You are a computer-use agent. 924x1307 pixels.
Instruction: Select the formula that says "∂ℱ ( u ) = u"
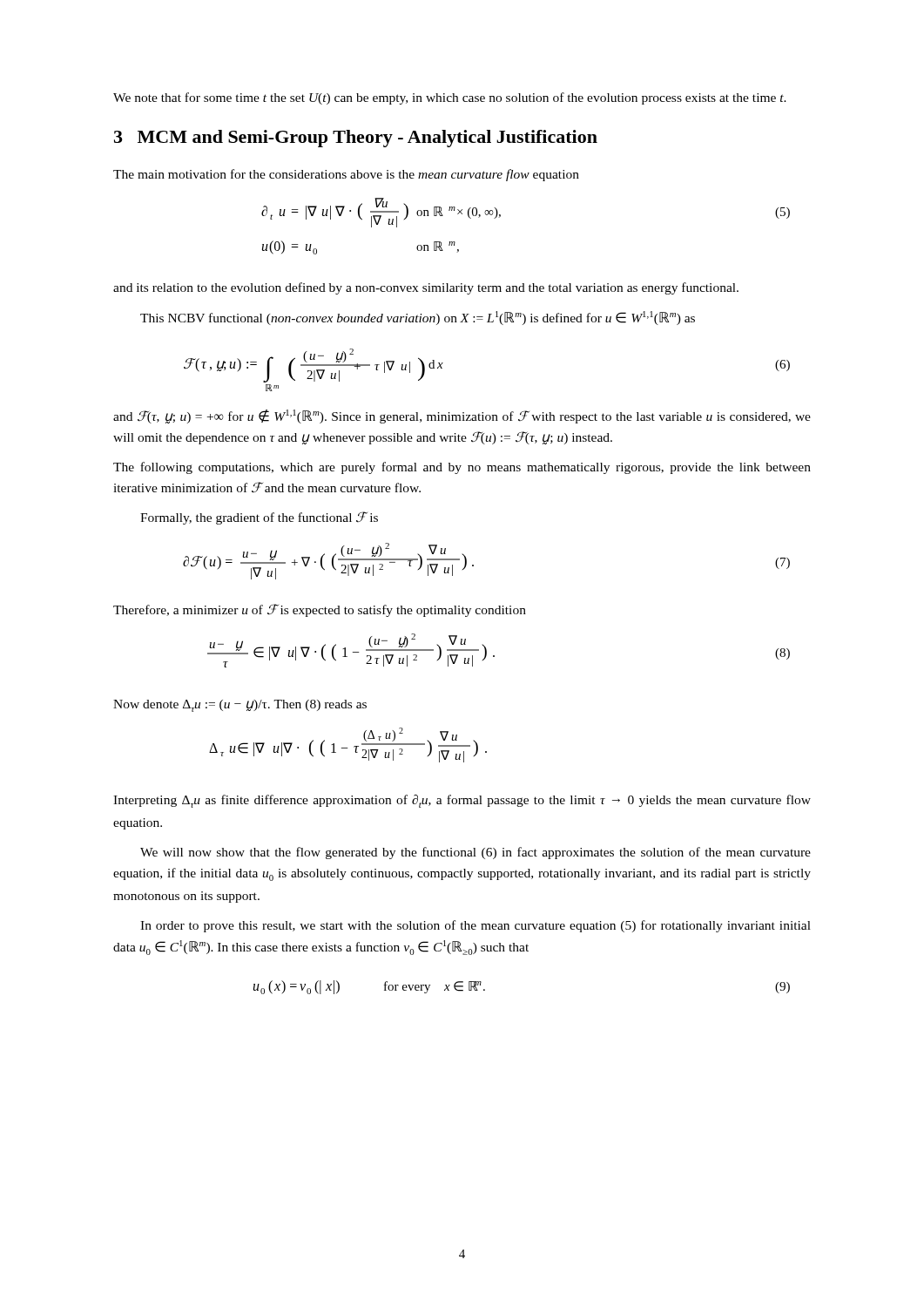coord(462,564)
